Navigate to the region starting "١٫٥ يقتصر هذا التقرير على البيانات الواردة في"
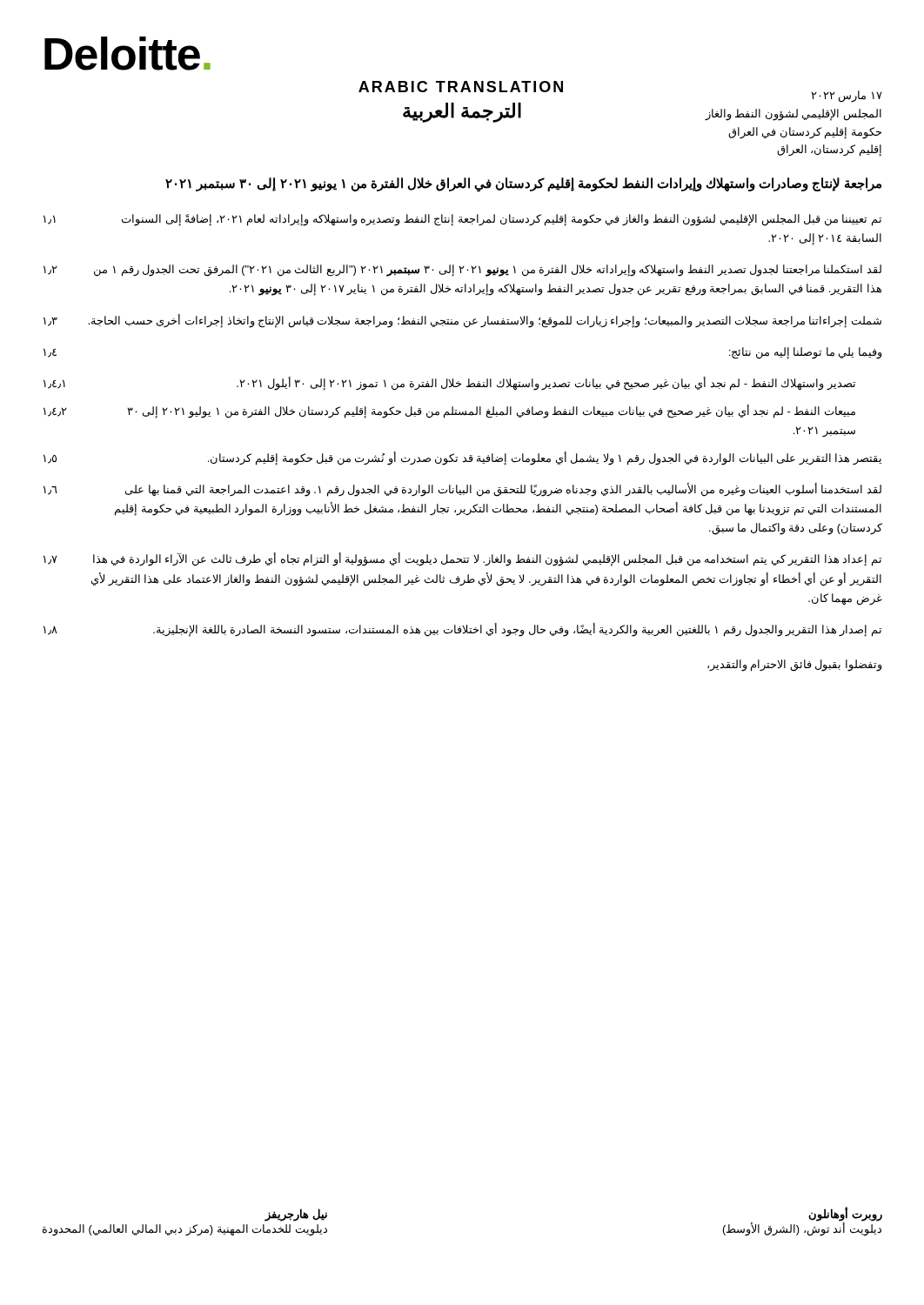The width and height of the screenshot is (924, 1305). coord(462,459)
